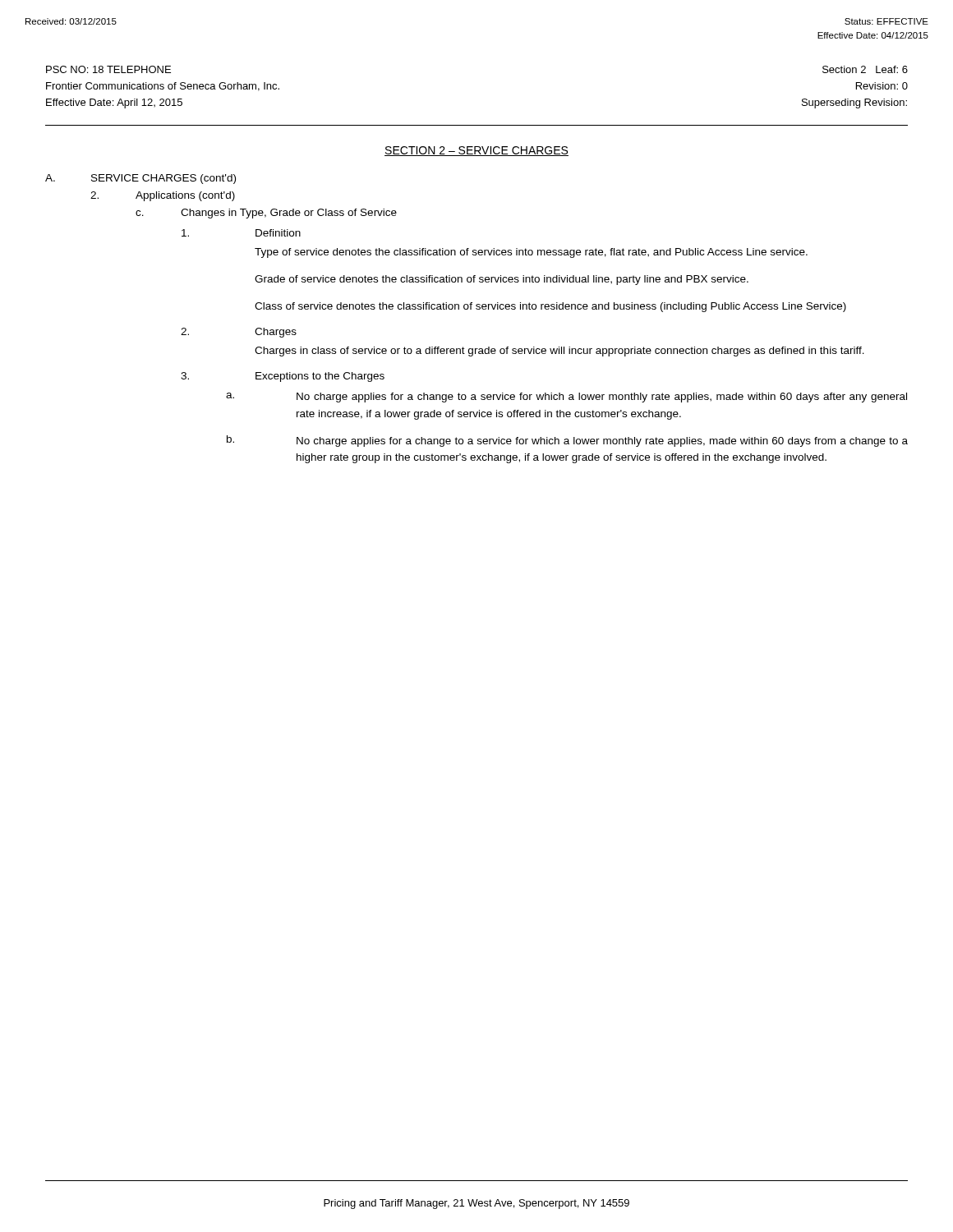Locate the text block containing "Section 2 Leaf: 6 Revision: 0"
The height and width of the screenshot is (1232, 953).
[x=854, y=86]
